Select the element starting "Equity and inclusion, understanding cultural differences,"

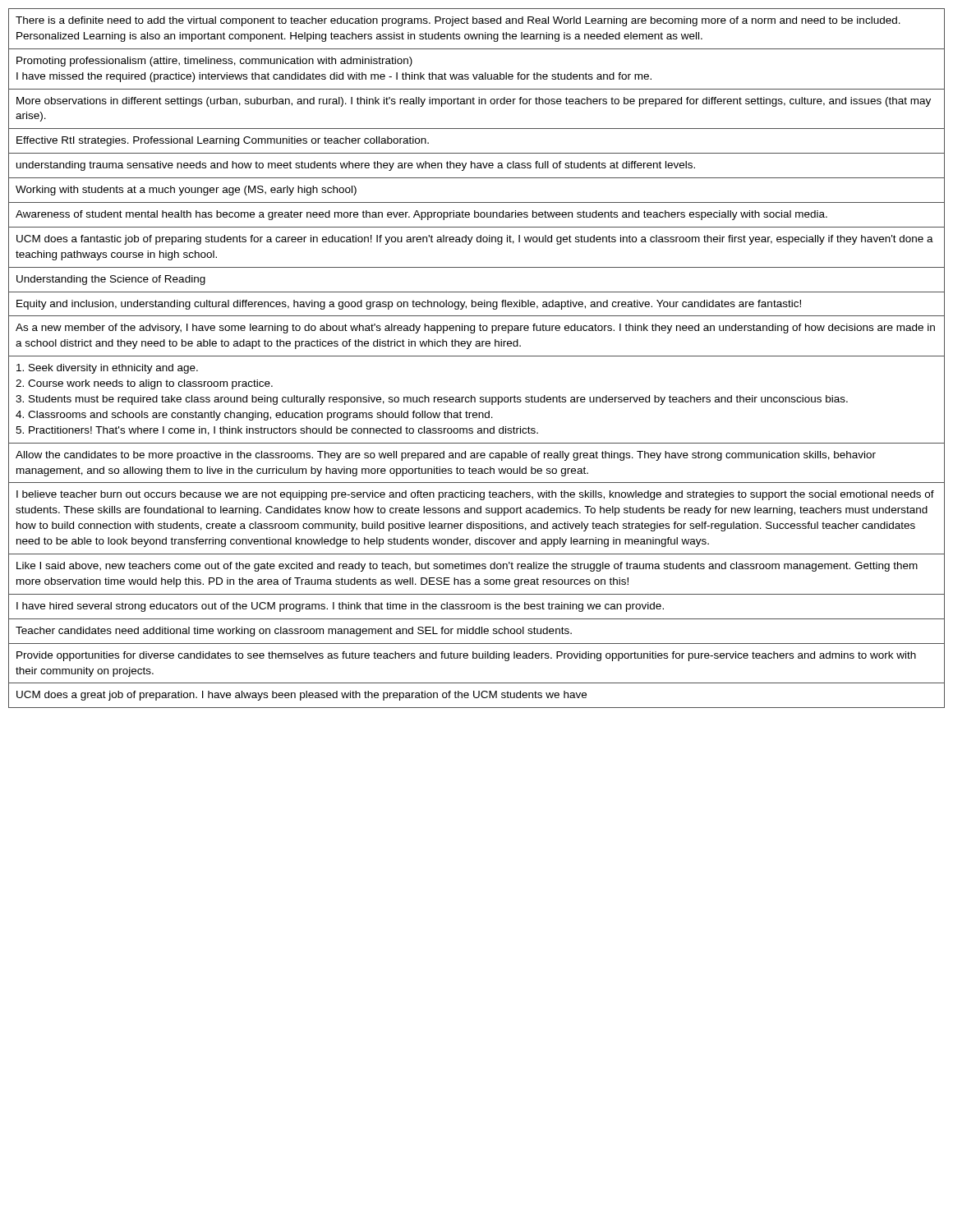[409, 303]
